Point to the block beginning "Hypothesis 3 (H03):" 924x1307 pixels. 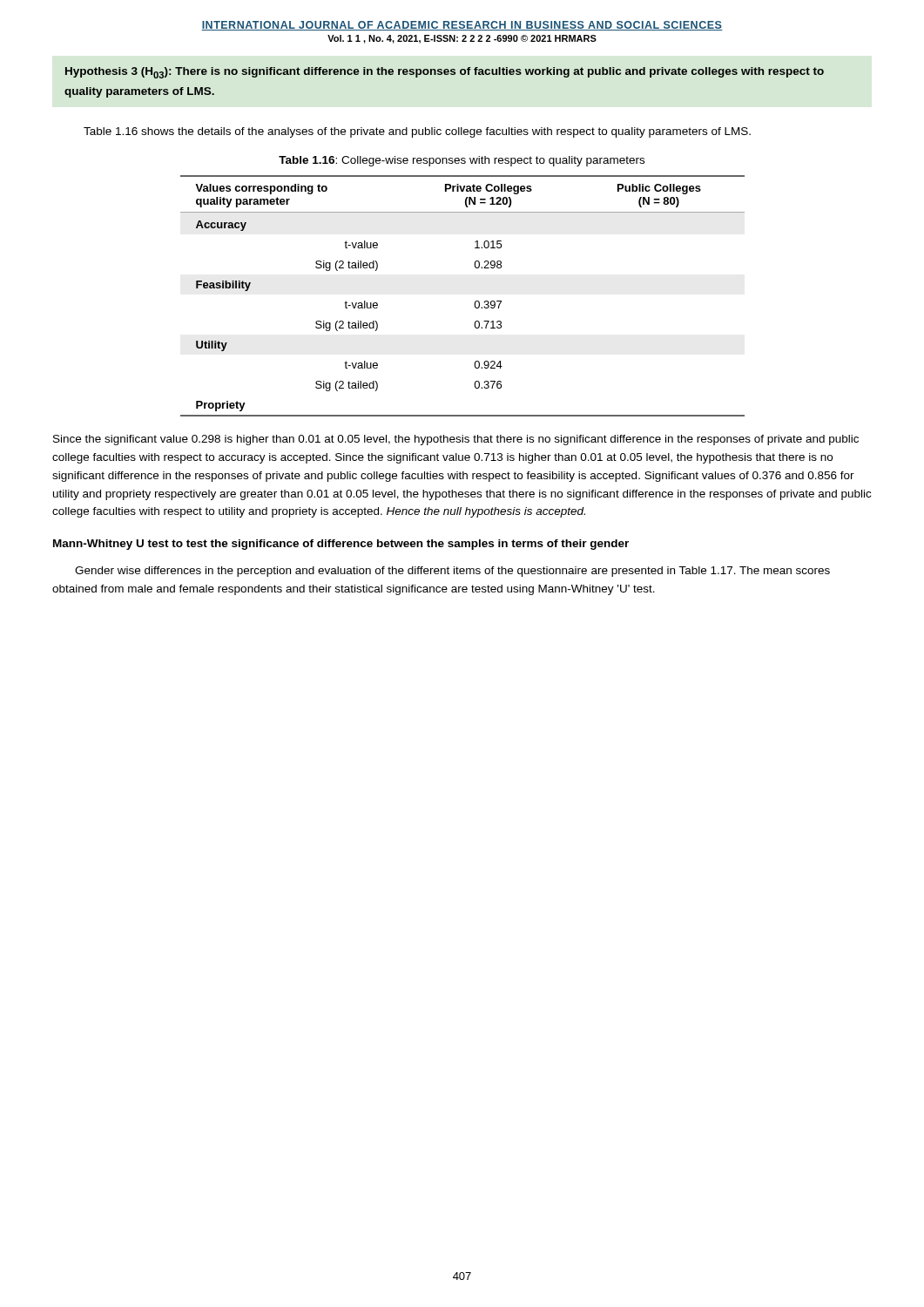[x=444, y=81]
